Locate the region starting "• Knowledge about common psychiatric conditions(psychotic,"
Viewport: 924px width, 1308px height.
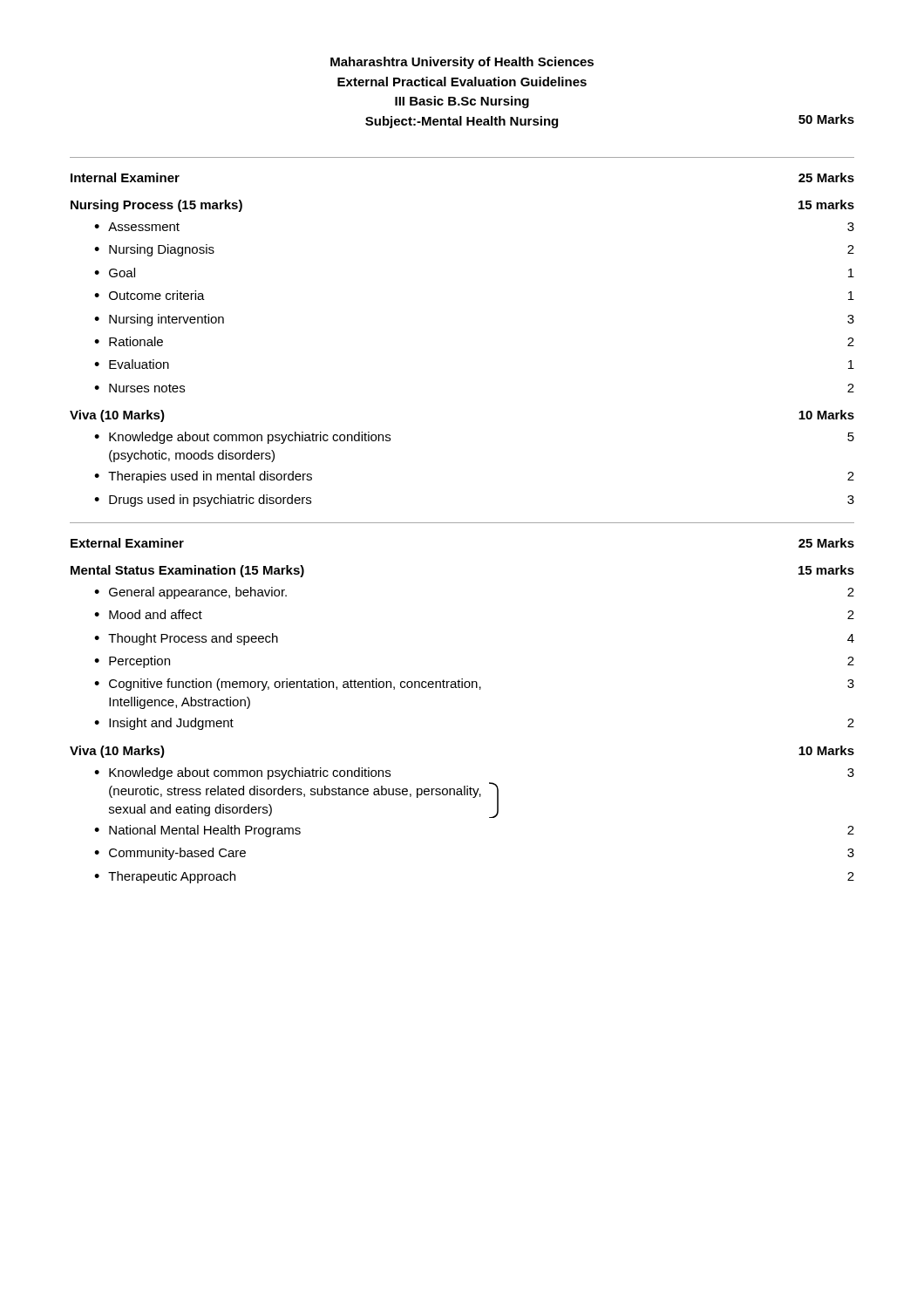243,437
